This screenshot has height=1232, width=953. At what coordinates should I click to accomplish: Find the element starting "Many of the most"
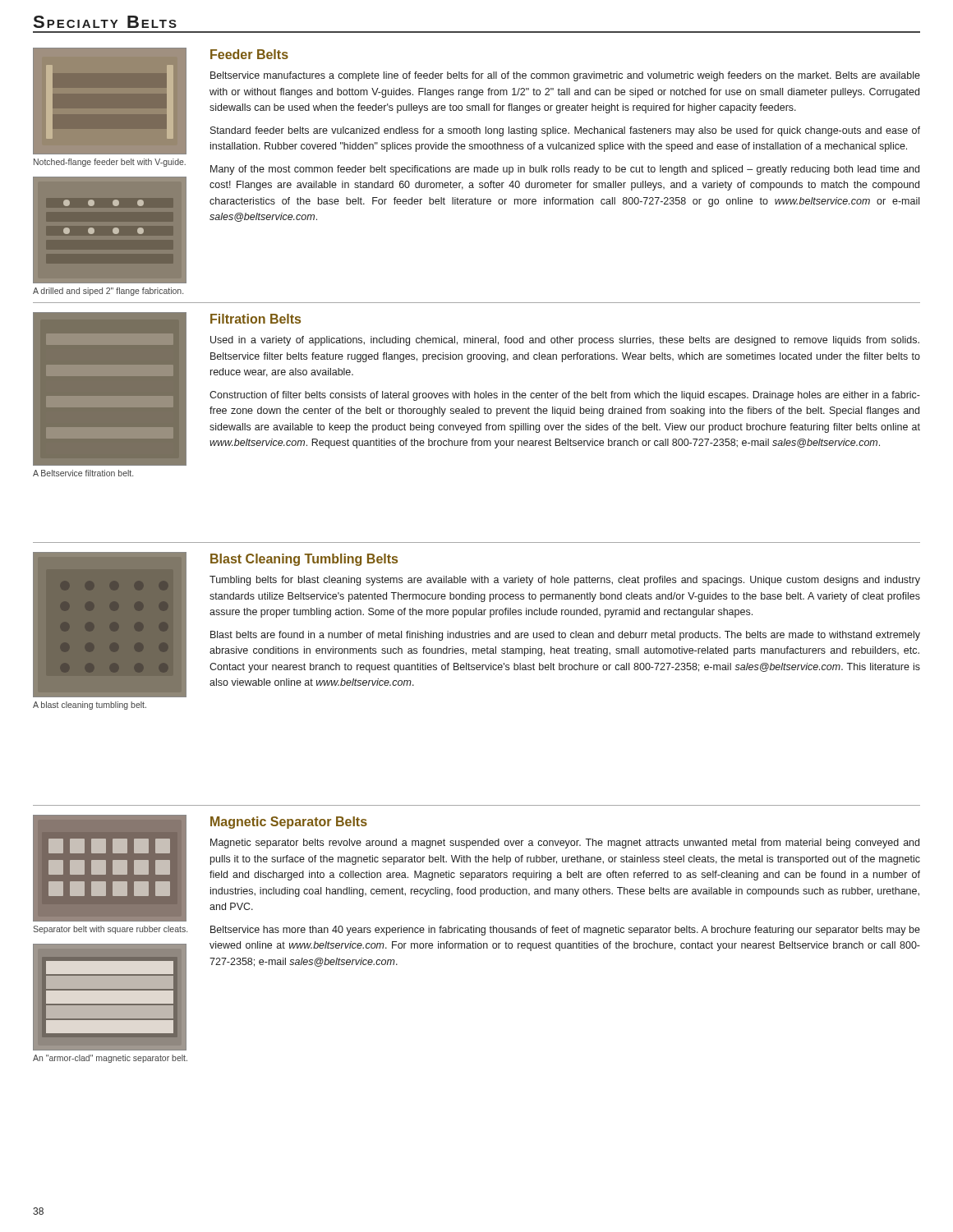click(x=565, y=193)
